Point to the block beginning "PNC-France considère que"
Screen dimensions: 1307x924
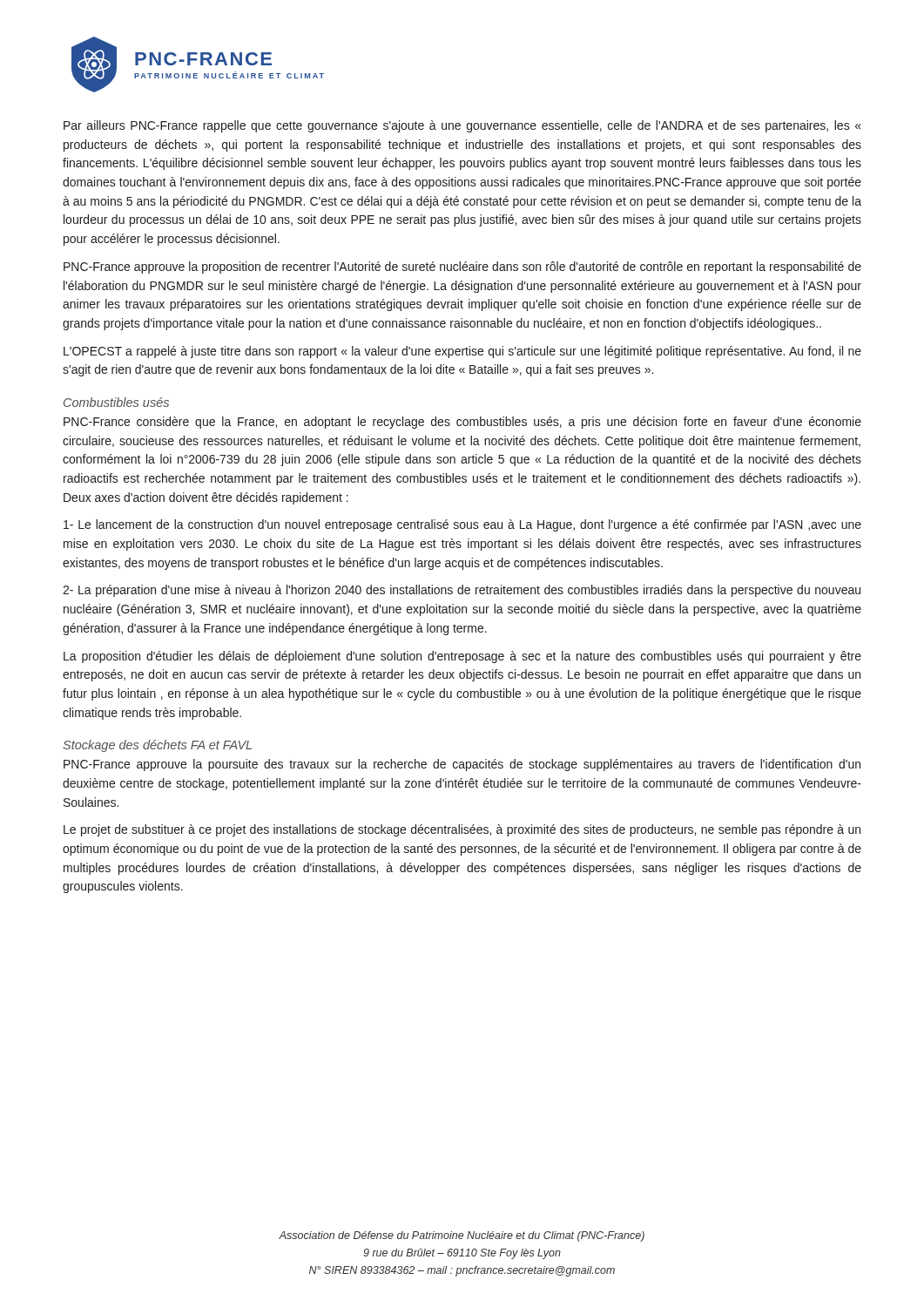pyautogui.click(x=462, y=459)
